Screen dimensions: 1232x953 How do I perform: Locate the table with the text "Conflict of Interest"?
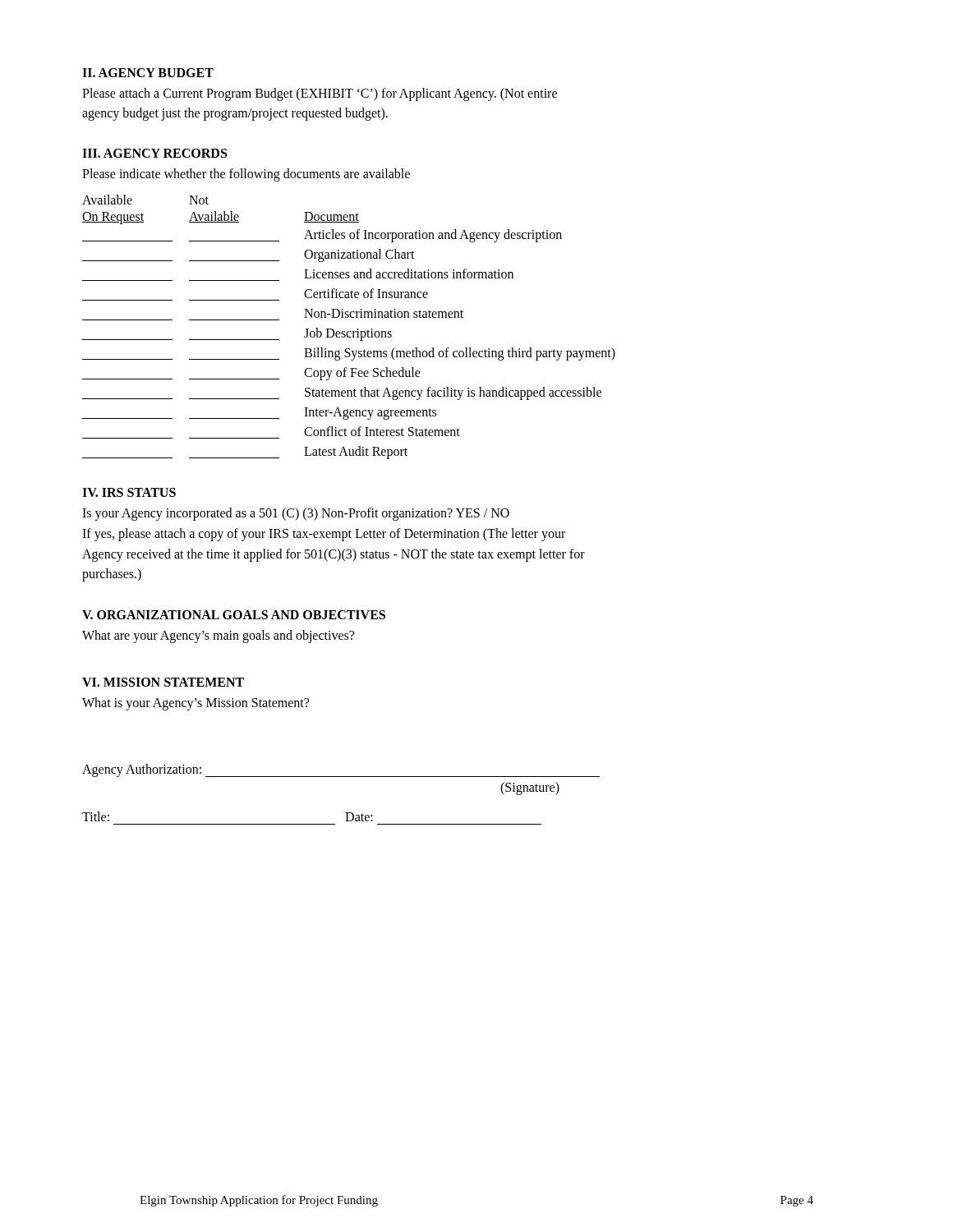click(x=476, y=327)
